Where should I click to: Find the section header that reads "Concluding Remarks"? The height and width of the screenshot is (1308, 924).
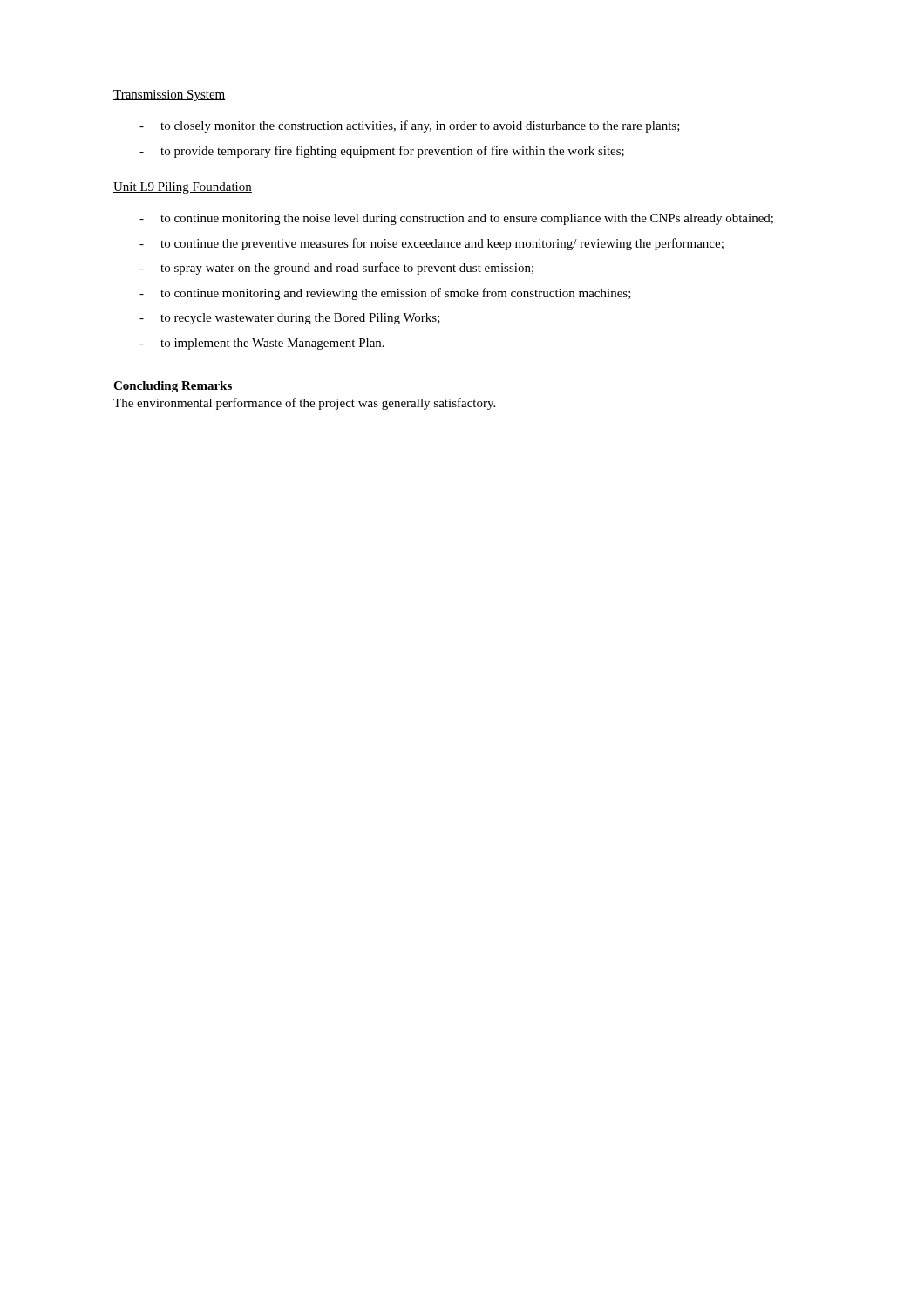[173, 385]
